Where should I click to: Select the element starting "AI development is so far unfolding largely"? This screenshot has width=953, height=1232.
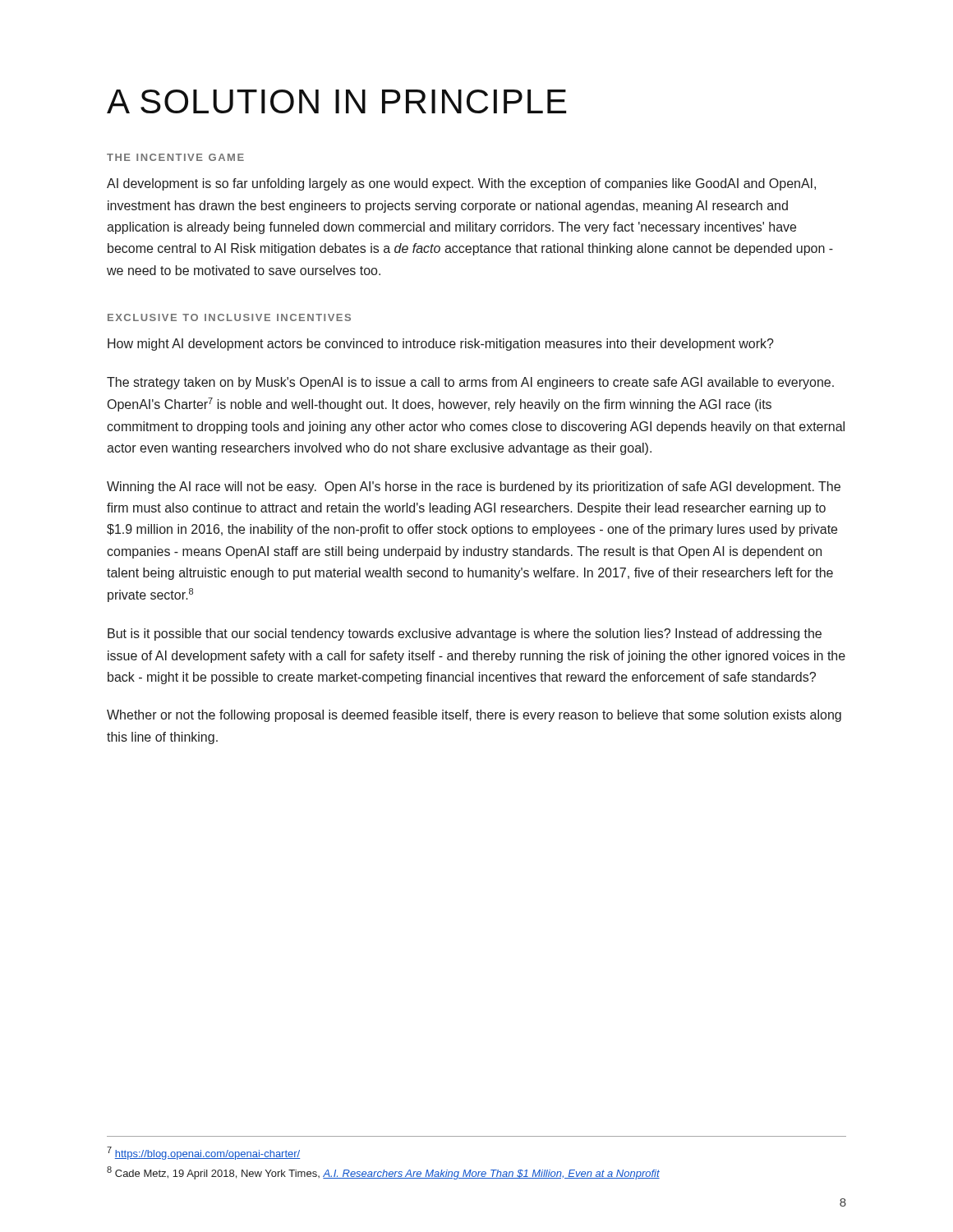470,227
